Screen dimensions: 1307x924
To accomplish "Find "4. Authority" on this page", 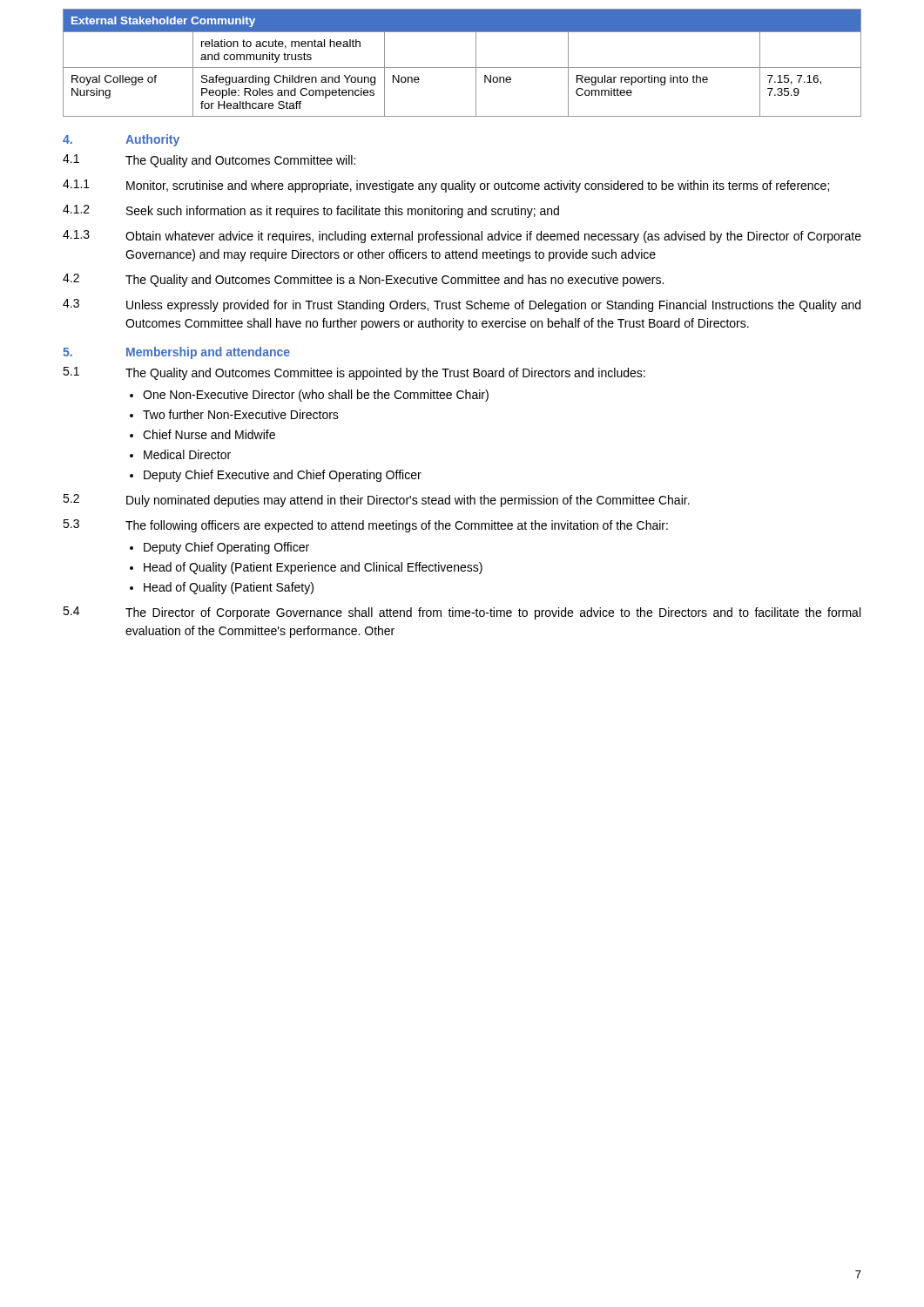I will (x=121, y=139).
